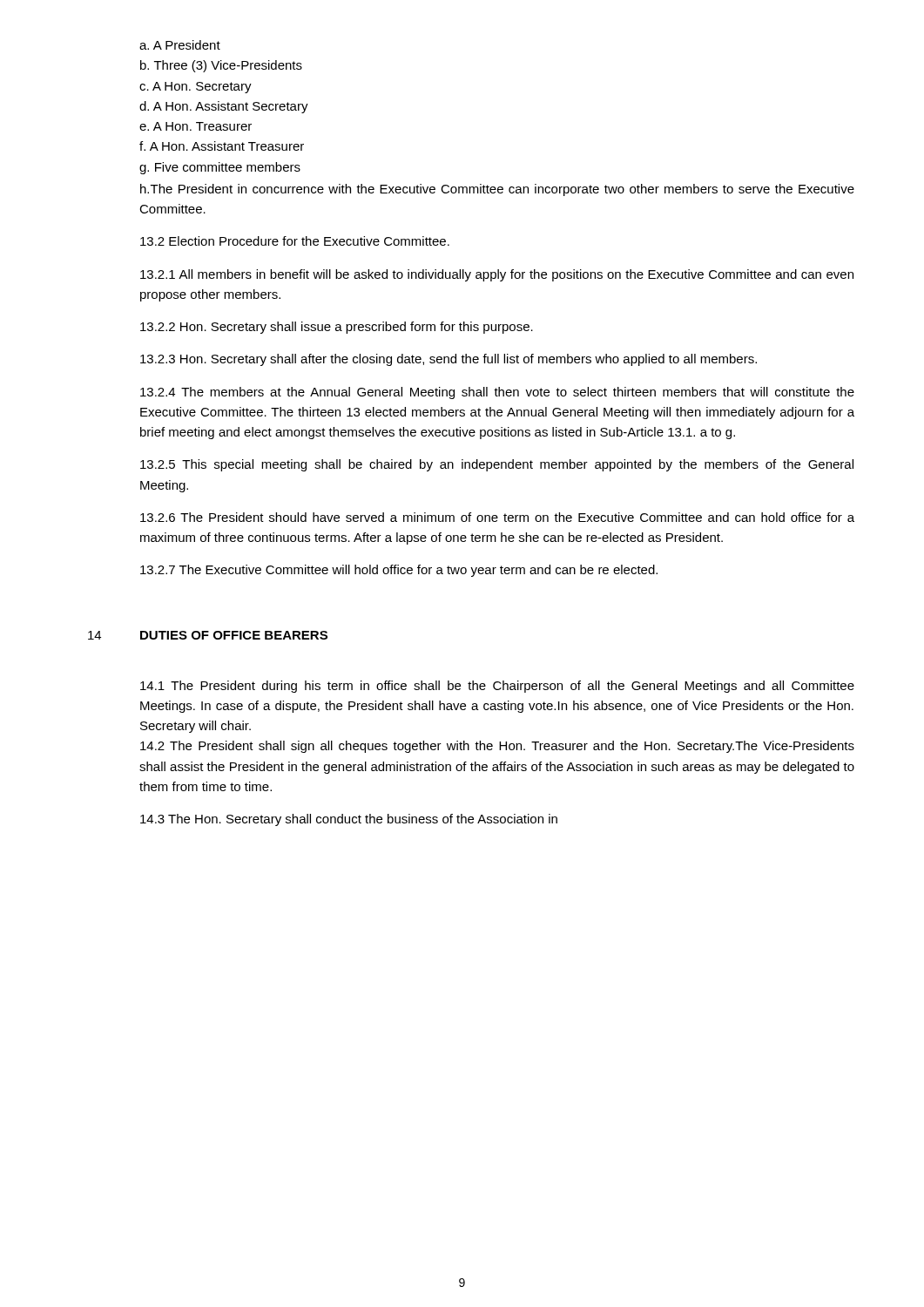Locate the text starting "f. A Hon."
The width and height of the screenshot is (924, 1307).
coord(222,146)
